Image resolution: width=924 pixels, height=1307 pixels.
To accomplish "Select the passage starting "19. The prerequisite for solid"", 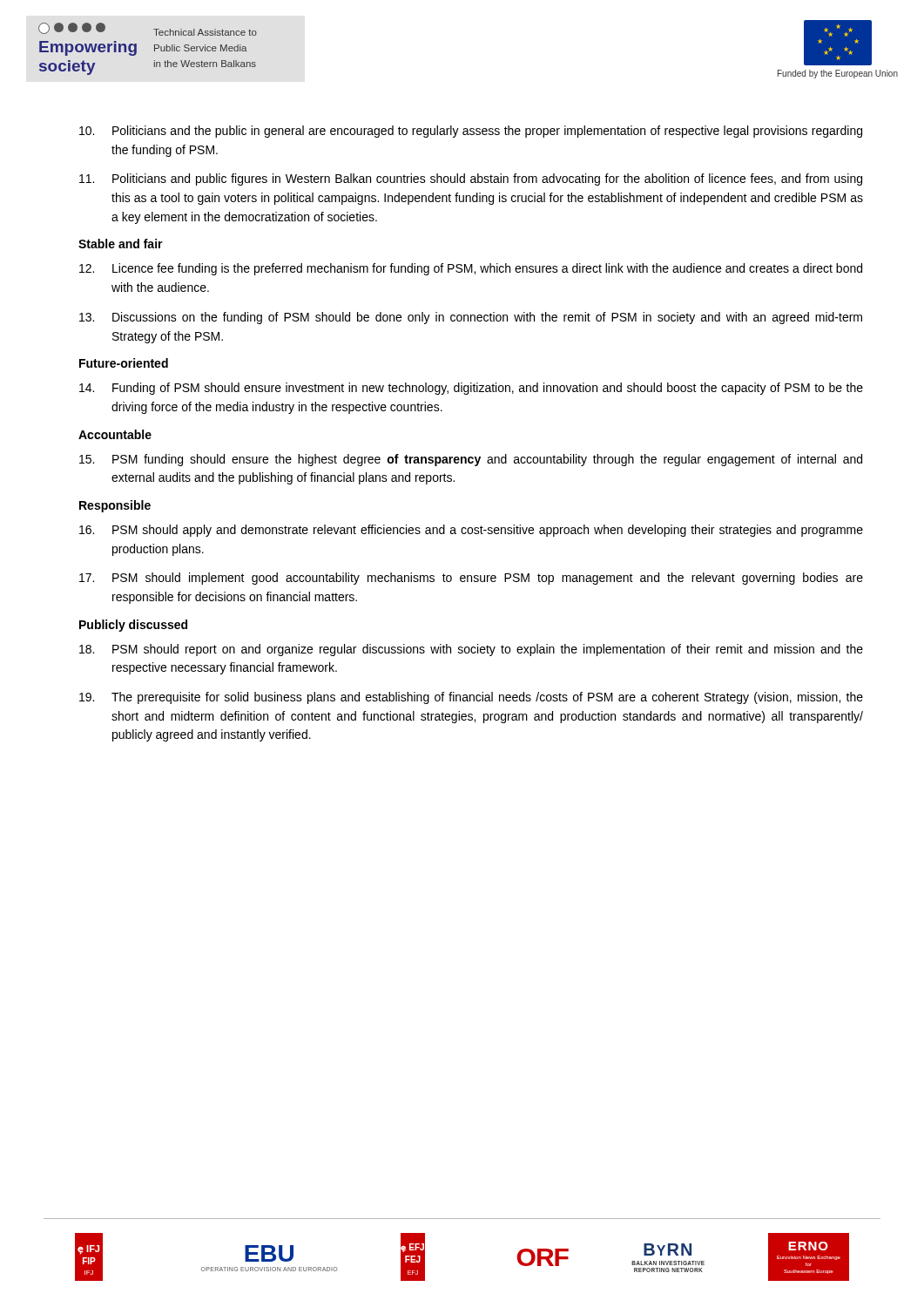I will (x=471, y=717).
